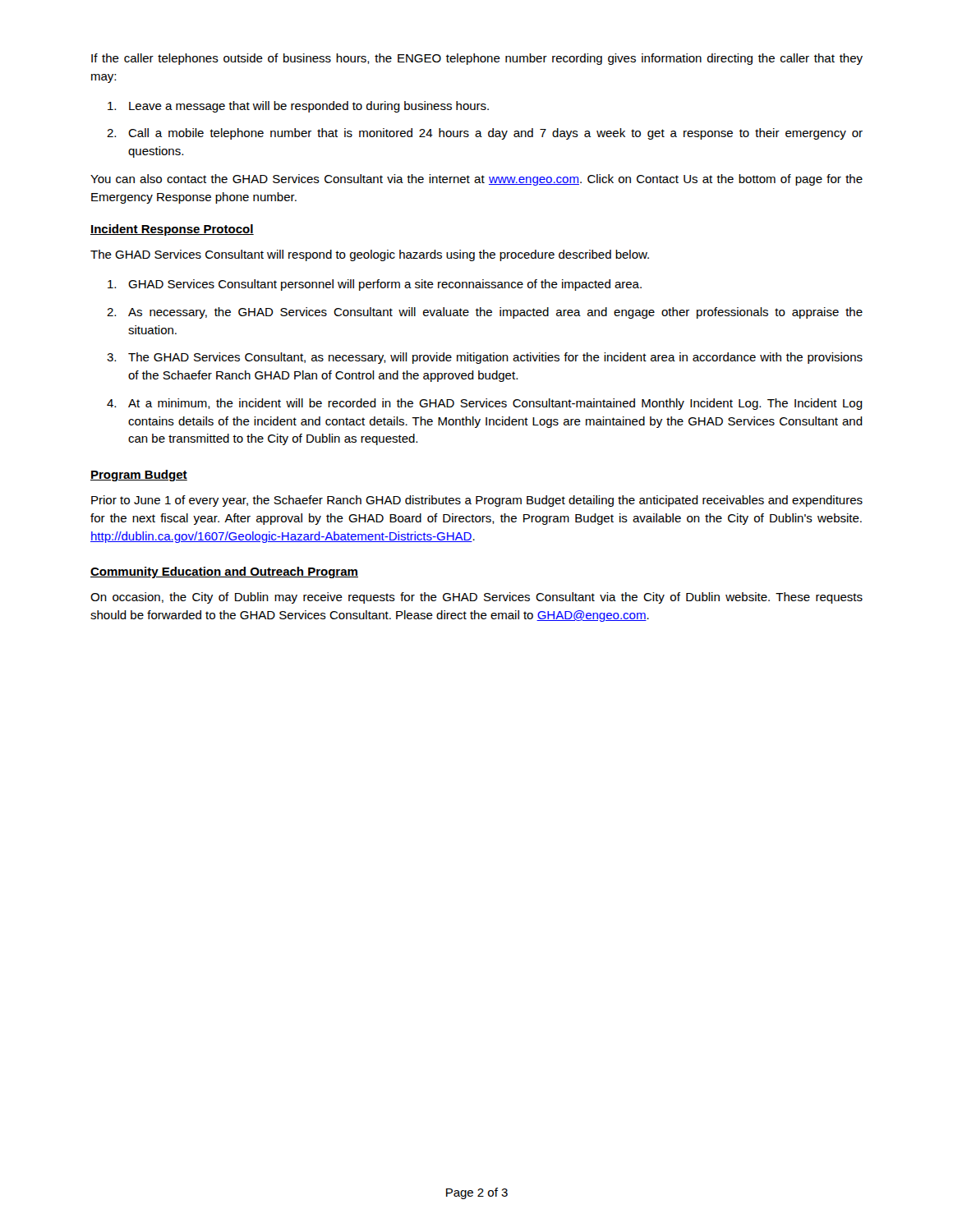Point to "Incident Response Protocol"
Screen dimensions: 1232x953
(x=172, y=229)
